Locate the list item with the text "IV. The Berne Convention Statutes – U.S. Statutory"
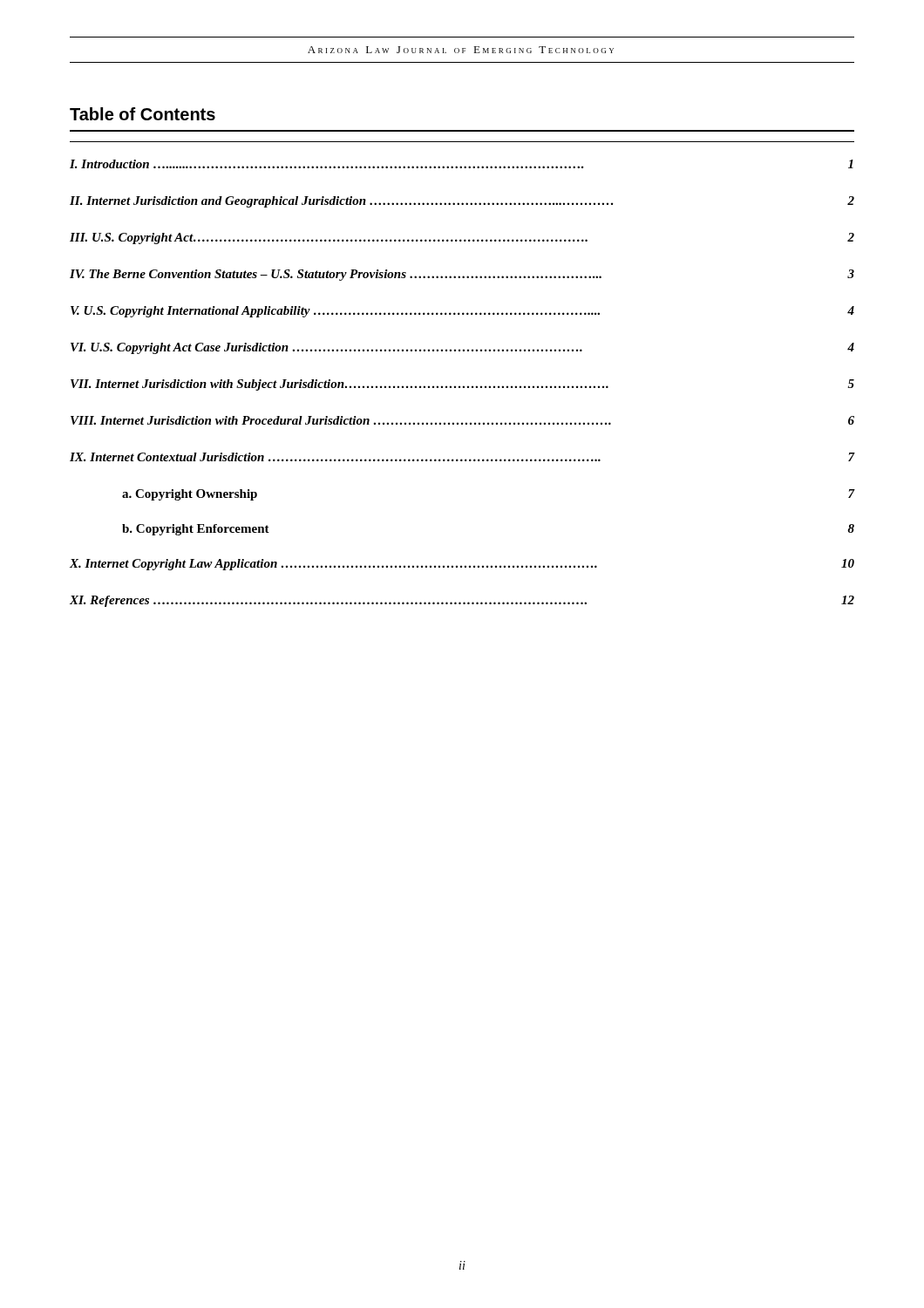 [x=462, y=274]
